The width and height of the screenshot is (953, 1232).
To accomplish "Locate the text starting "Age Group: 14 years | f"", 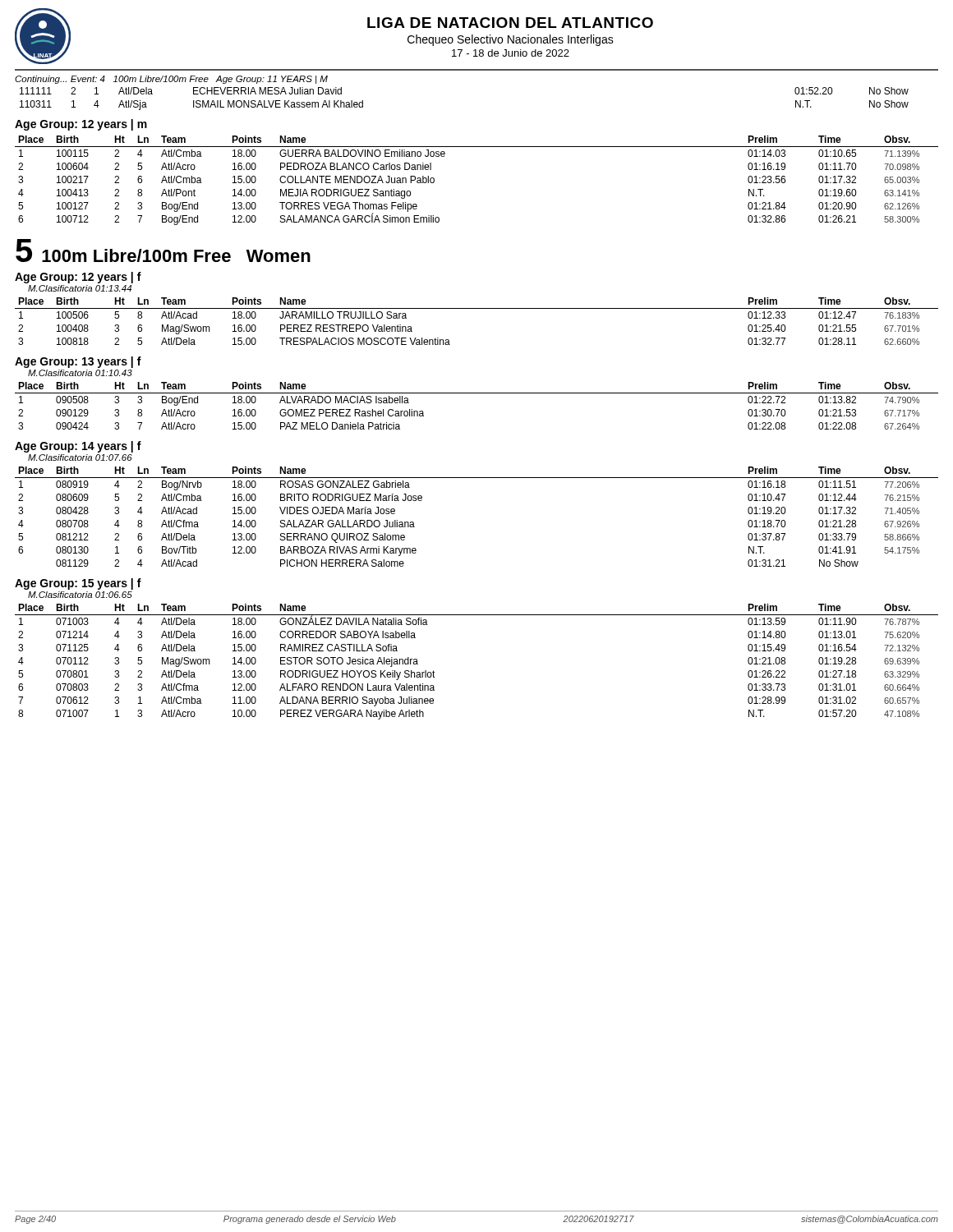I will tap(78, 446).
